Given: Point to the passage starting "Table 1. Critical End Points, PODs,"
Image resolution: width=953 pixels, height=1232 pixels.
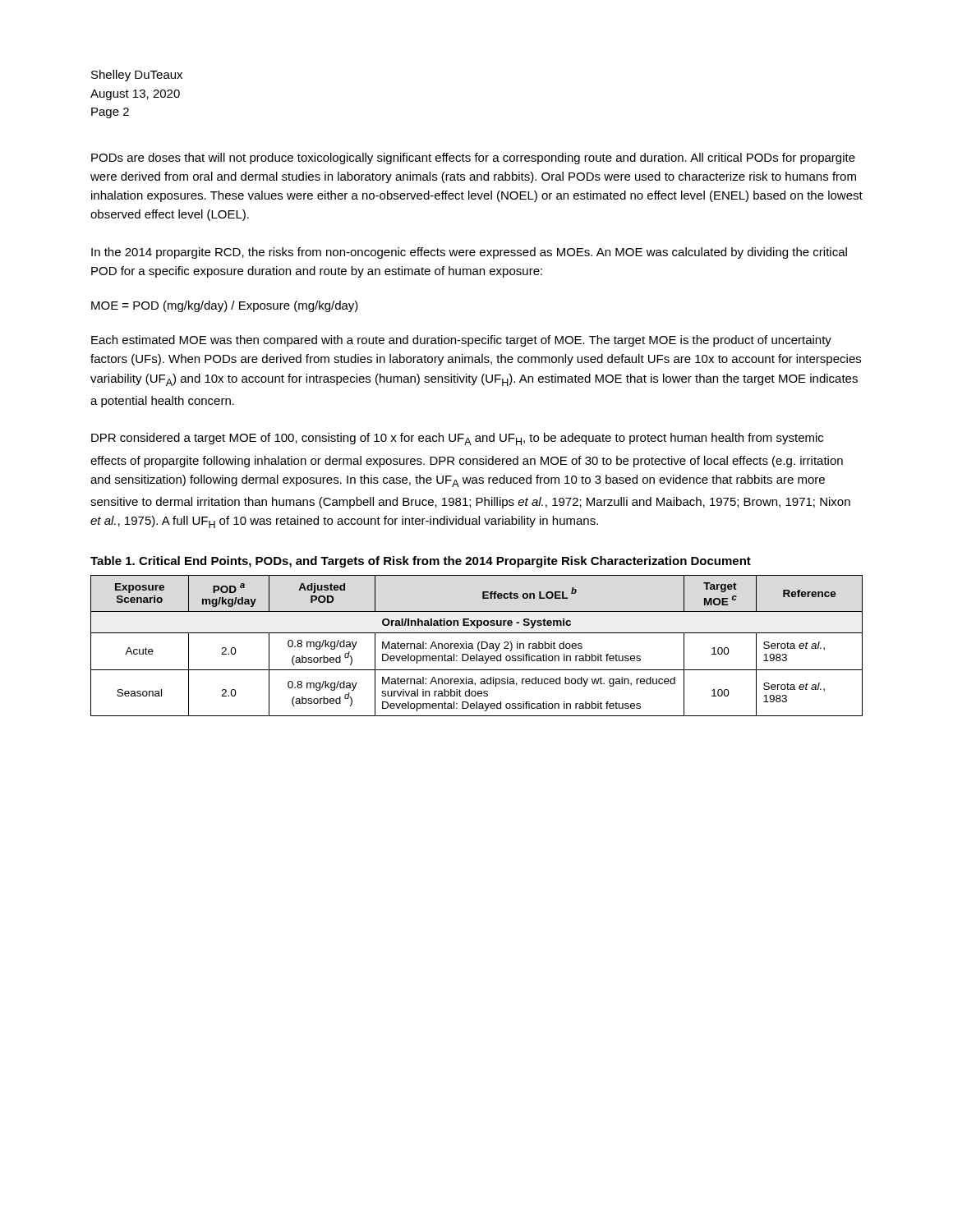Looking at the screenshot, I should click(421, 560).
